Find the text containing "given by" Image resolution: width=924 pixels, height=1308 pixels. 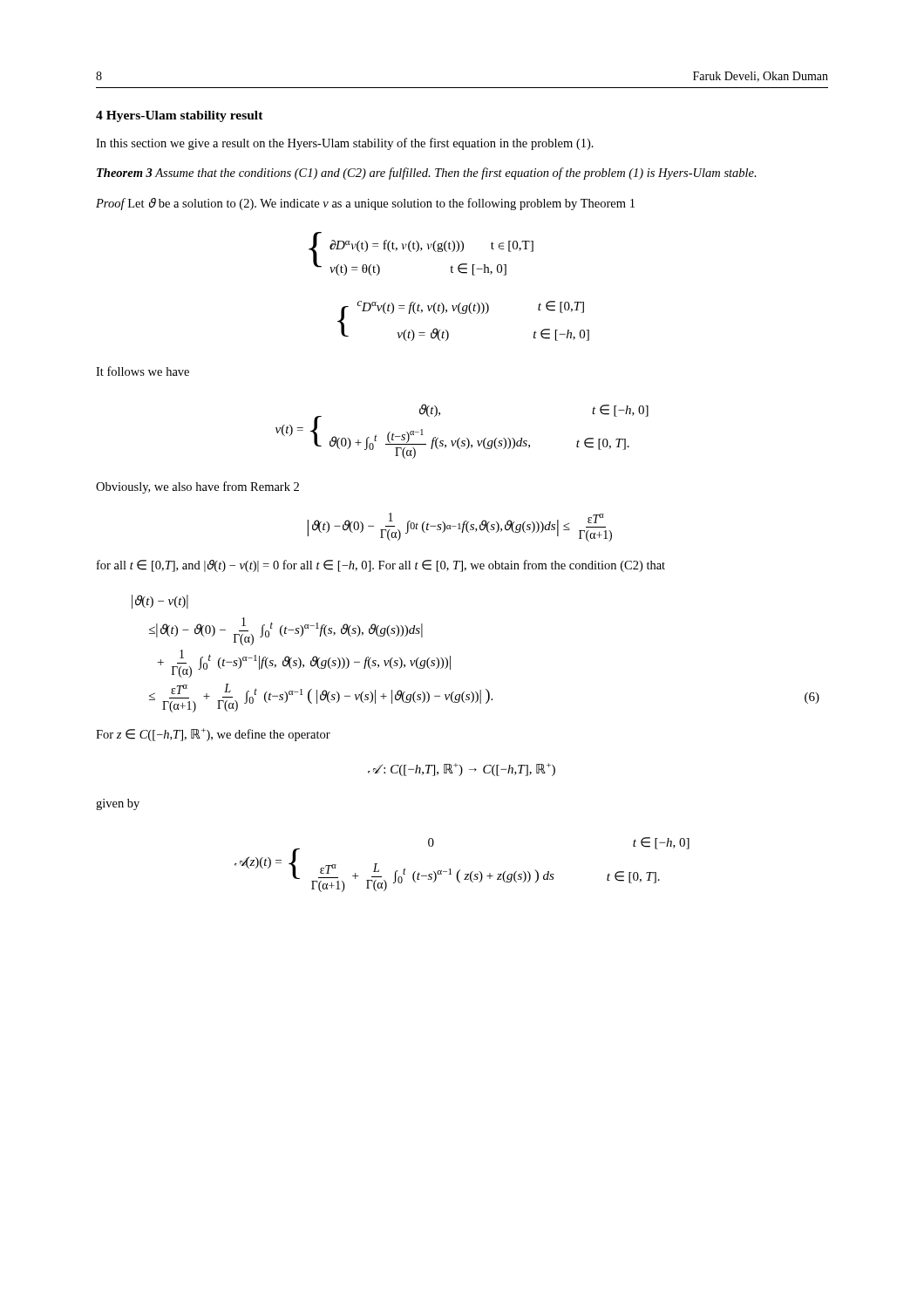click(118, 803)
